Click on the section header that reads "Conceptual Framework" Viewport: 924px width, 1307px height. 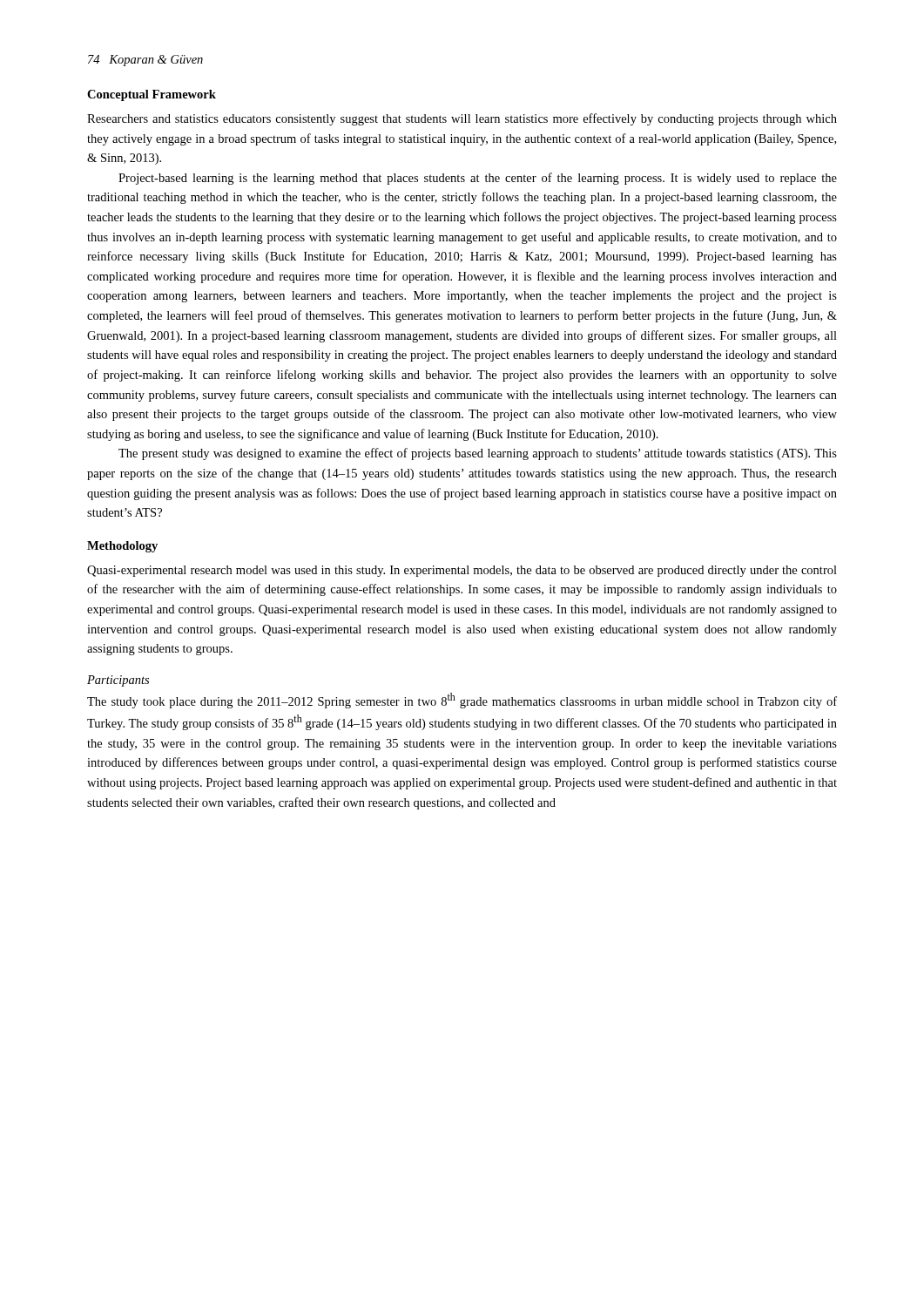pos(151,94)
